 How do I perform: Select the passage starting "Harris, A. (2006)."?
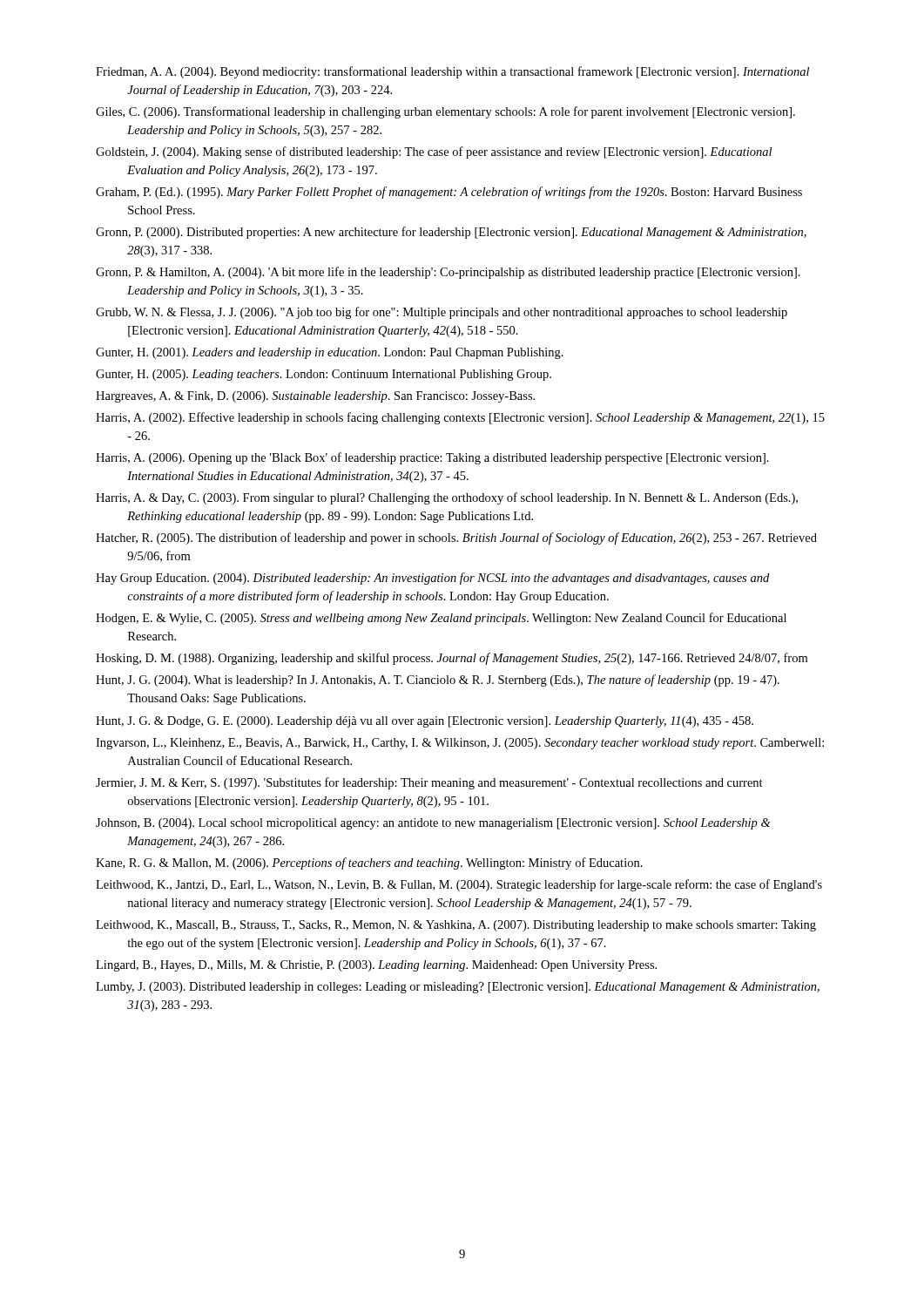(x=433, y=467)
